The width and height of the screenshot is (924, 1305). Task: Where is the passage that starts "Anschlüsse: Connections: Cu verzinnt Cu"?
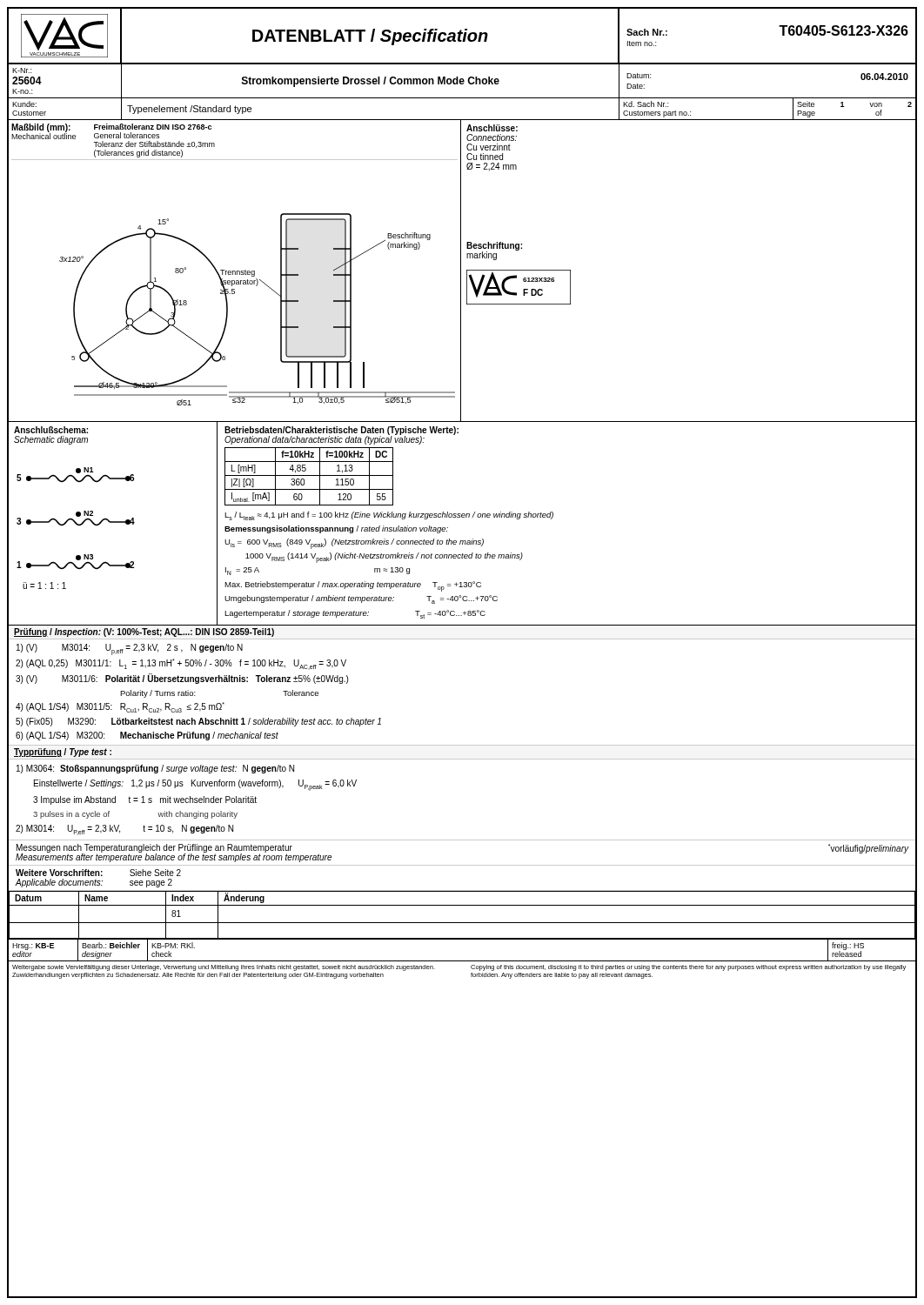coord(492,147)
